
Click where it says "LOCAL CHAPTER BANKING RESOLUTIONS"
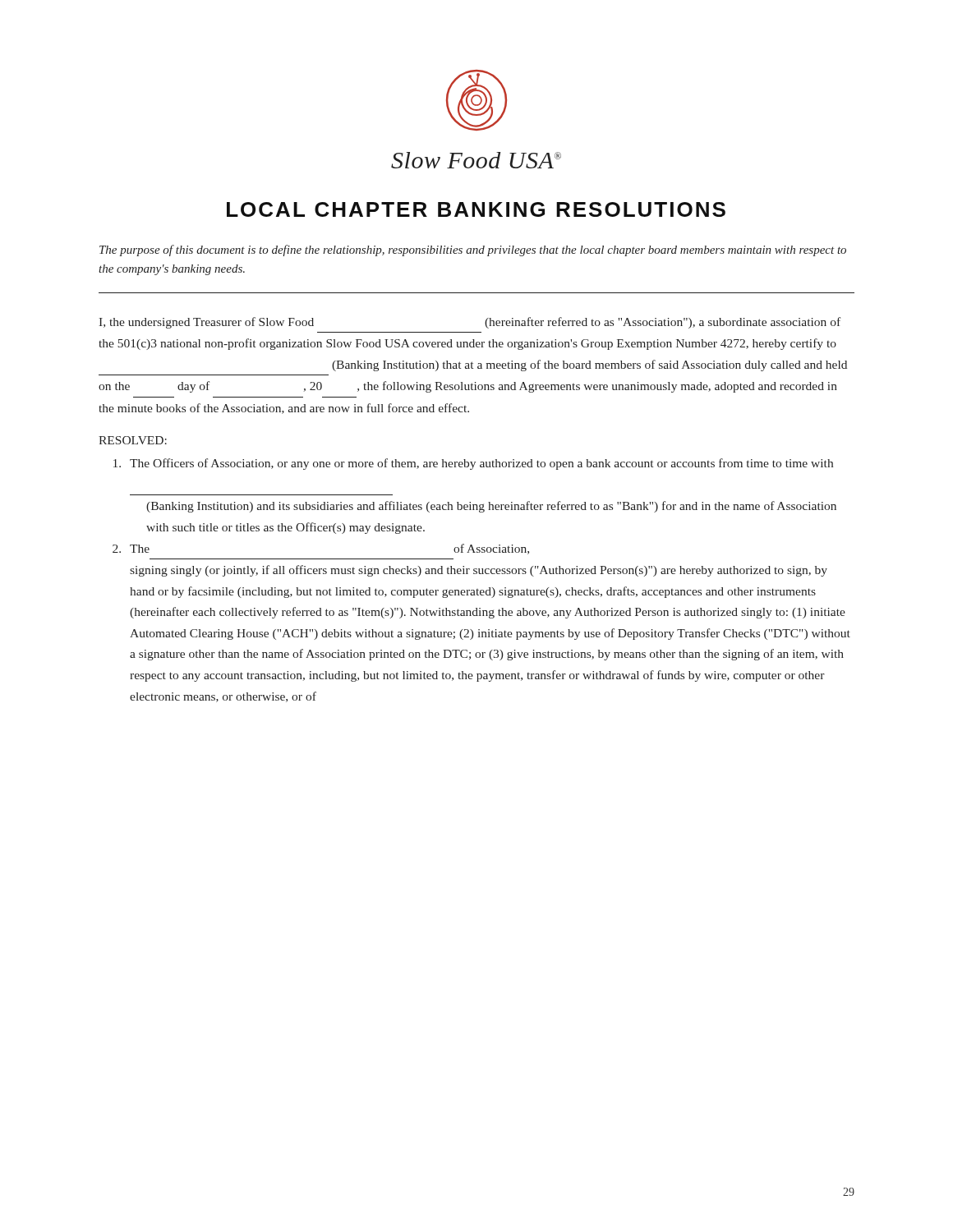point(476,209)
